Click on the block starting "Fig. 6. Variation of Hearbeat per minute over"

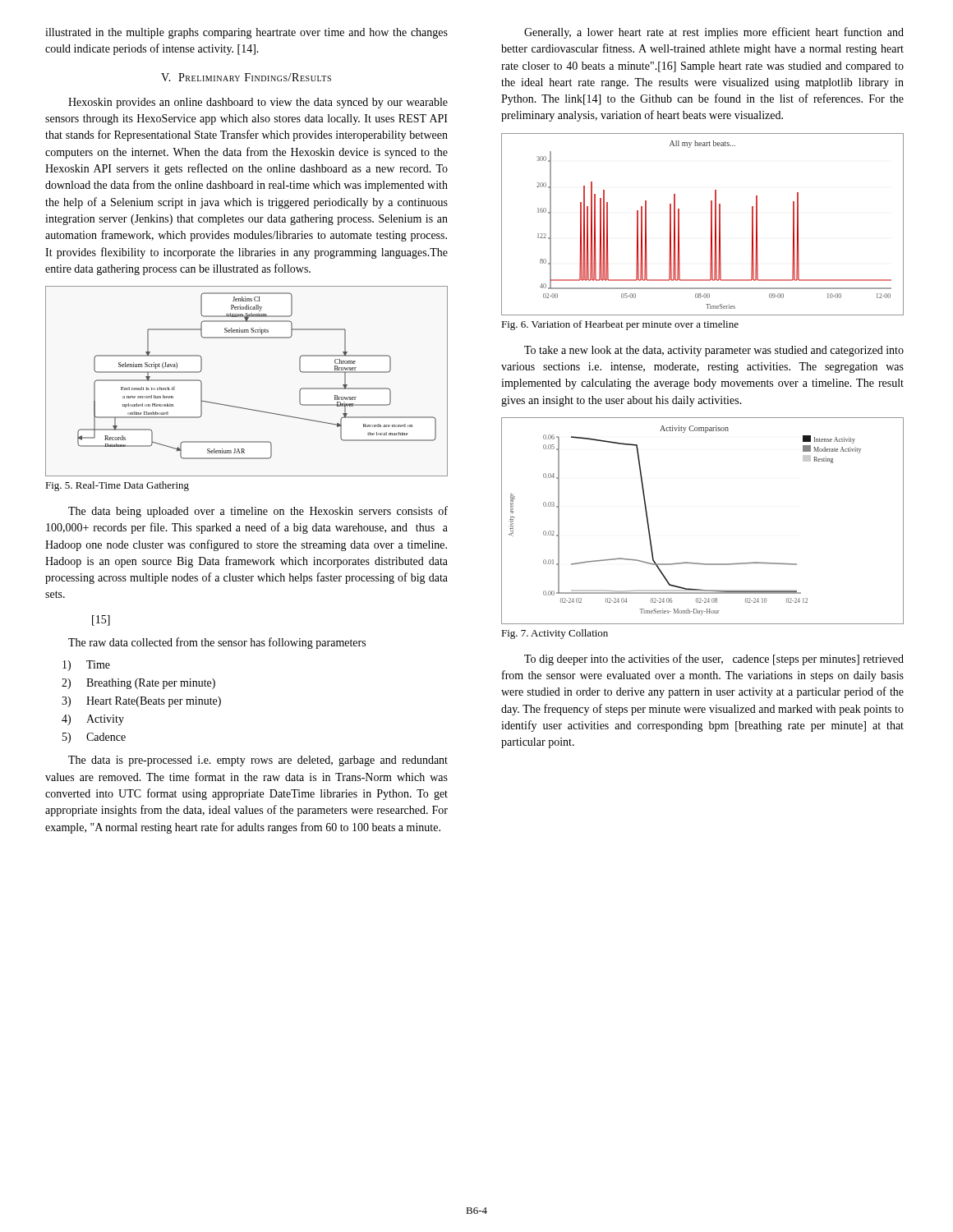coord(702,325)
